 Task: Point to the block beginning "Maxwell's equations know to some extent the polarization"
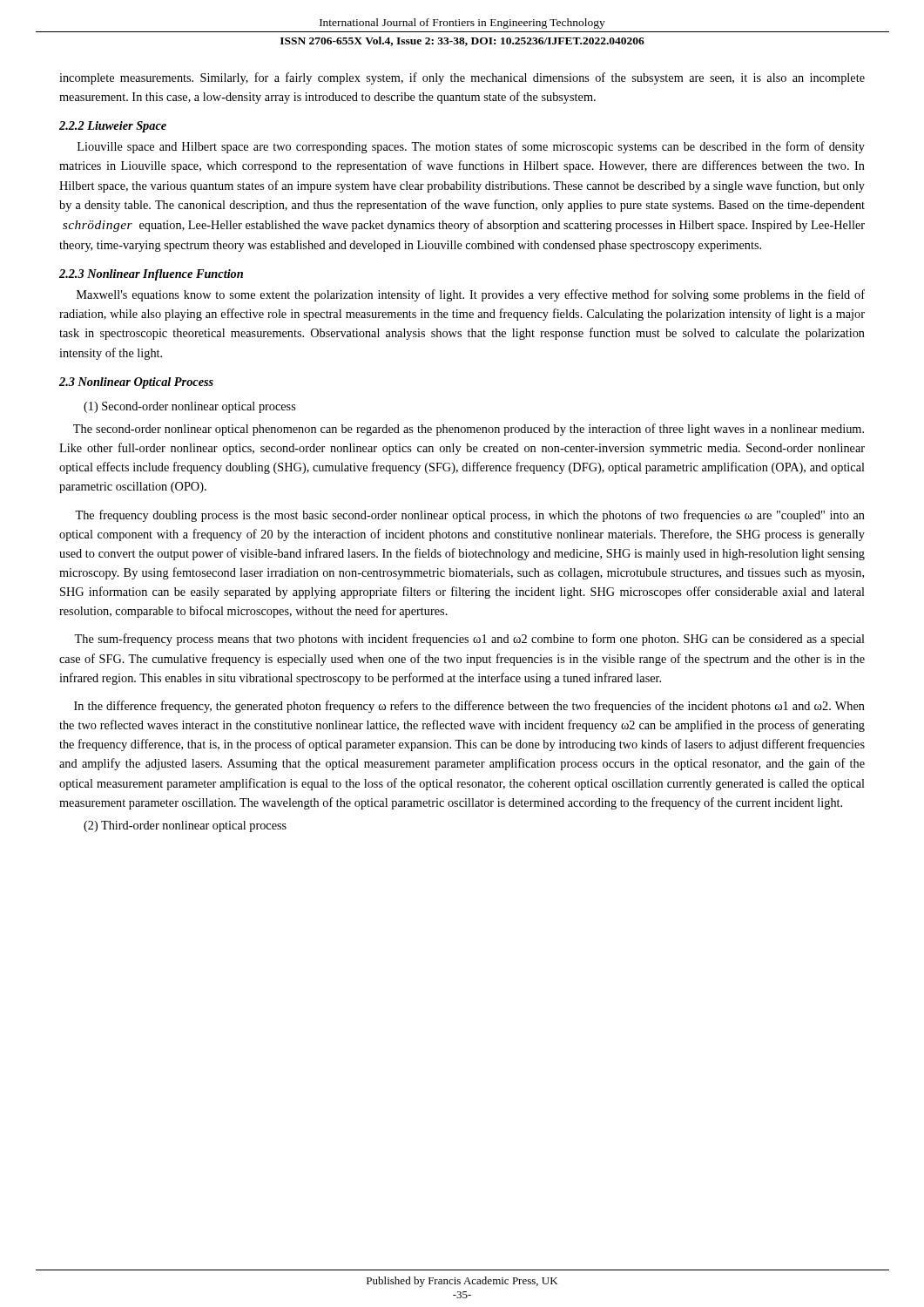point(462,324)
